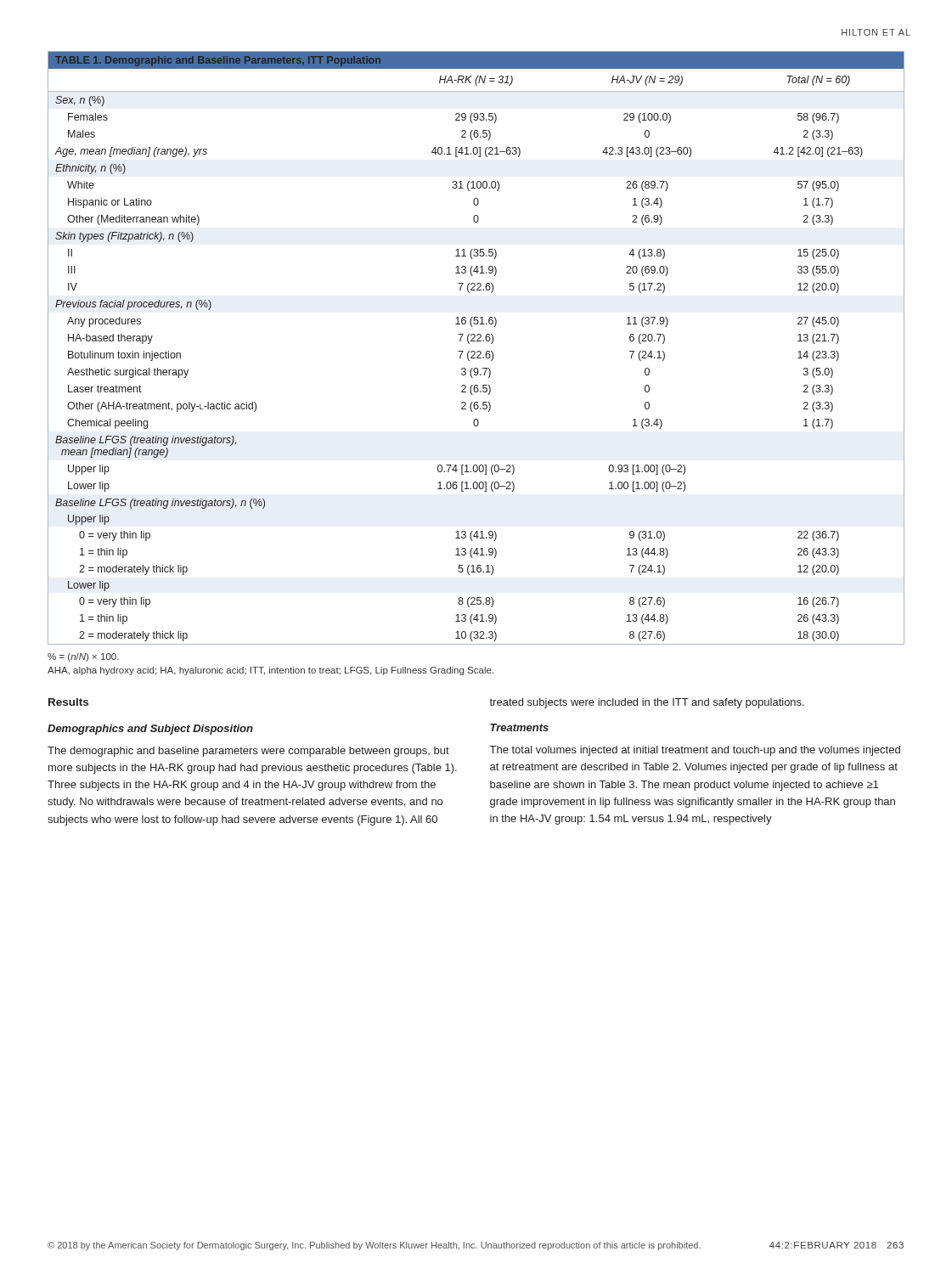Locate the footnote that reads "AHA, alpha hydroxy acid; HA, hyaluronic acid;"
The height and width of the screenshot is (1274, 952).
click(271, 670)
